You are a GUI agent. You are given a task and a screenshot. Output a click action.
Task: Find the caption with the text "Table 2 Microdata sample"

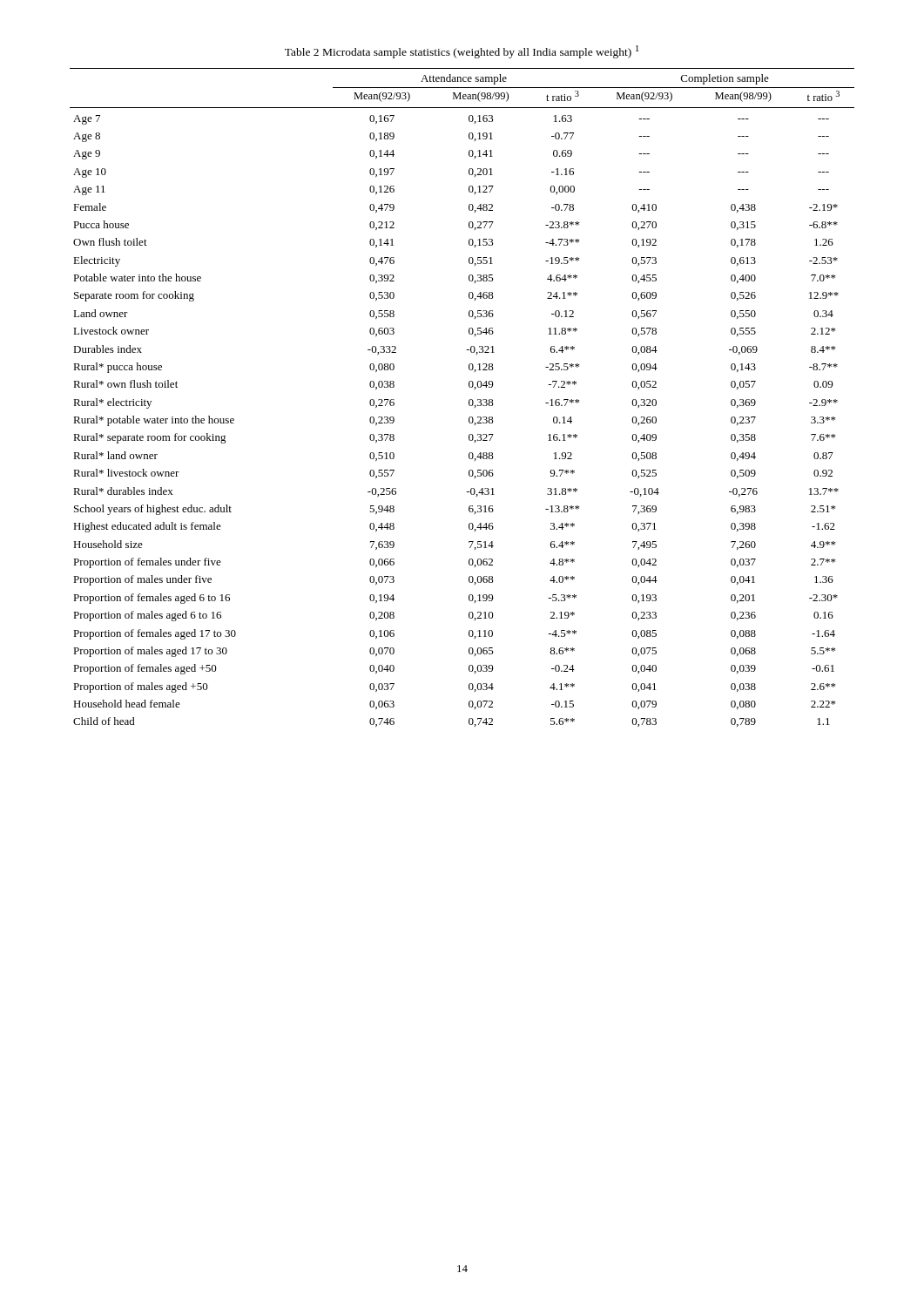point(462,50)
